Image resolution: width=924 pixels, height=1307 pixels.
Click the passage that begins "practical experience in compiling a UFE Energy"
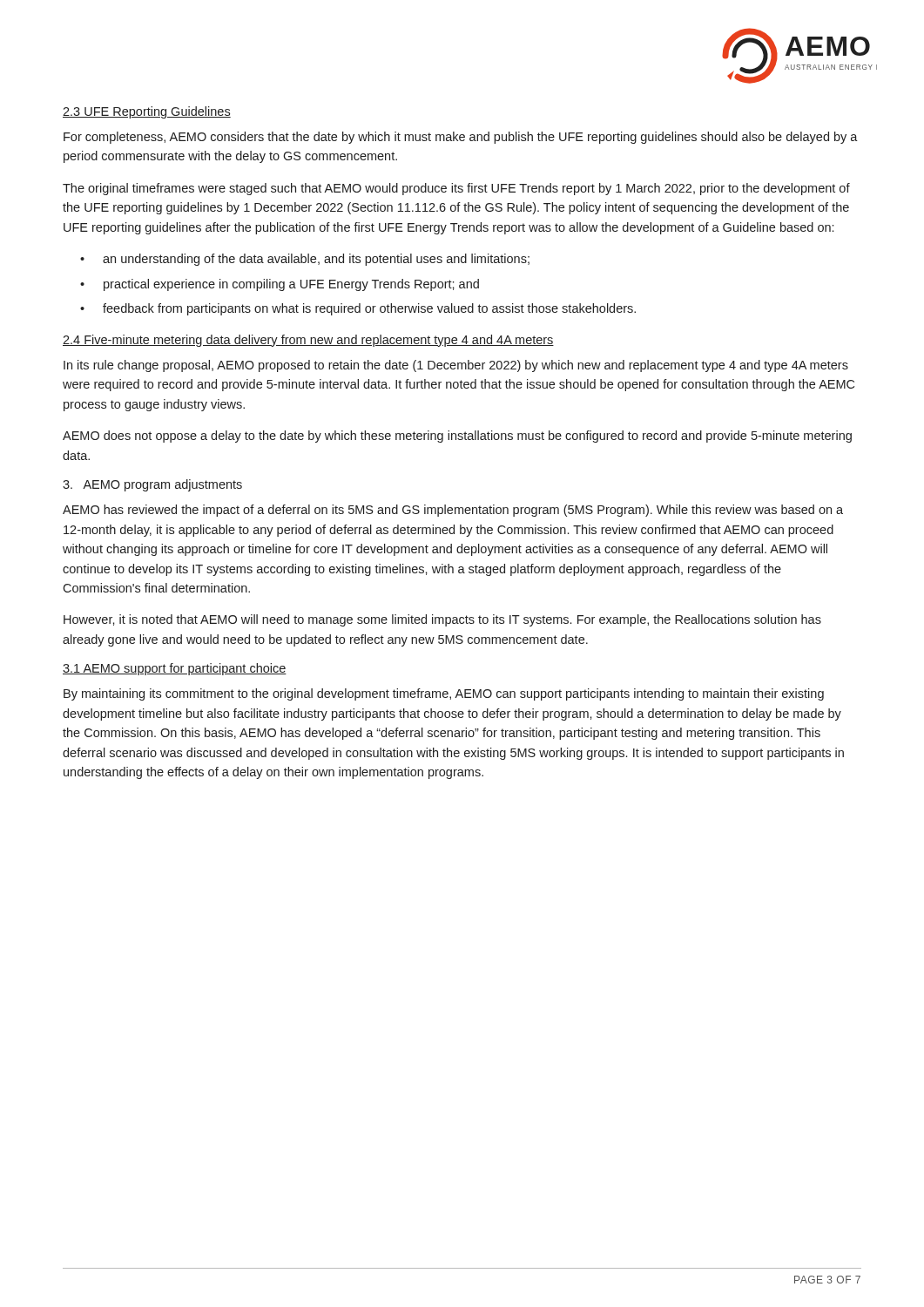point(291,284)
